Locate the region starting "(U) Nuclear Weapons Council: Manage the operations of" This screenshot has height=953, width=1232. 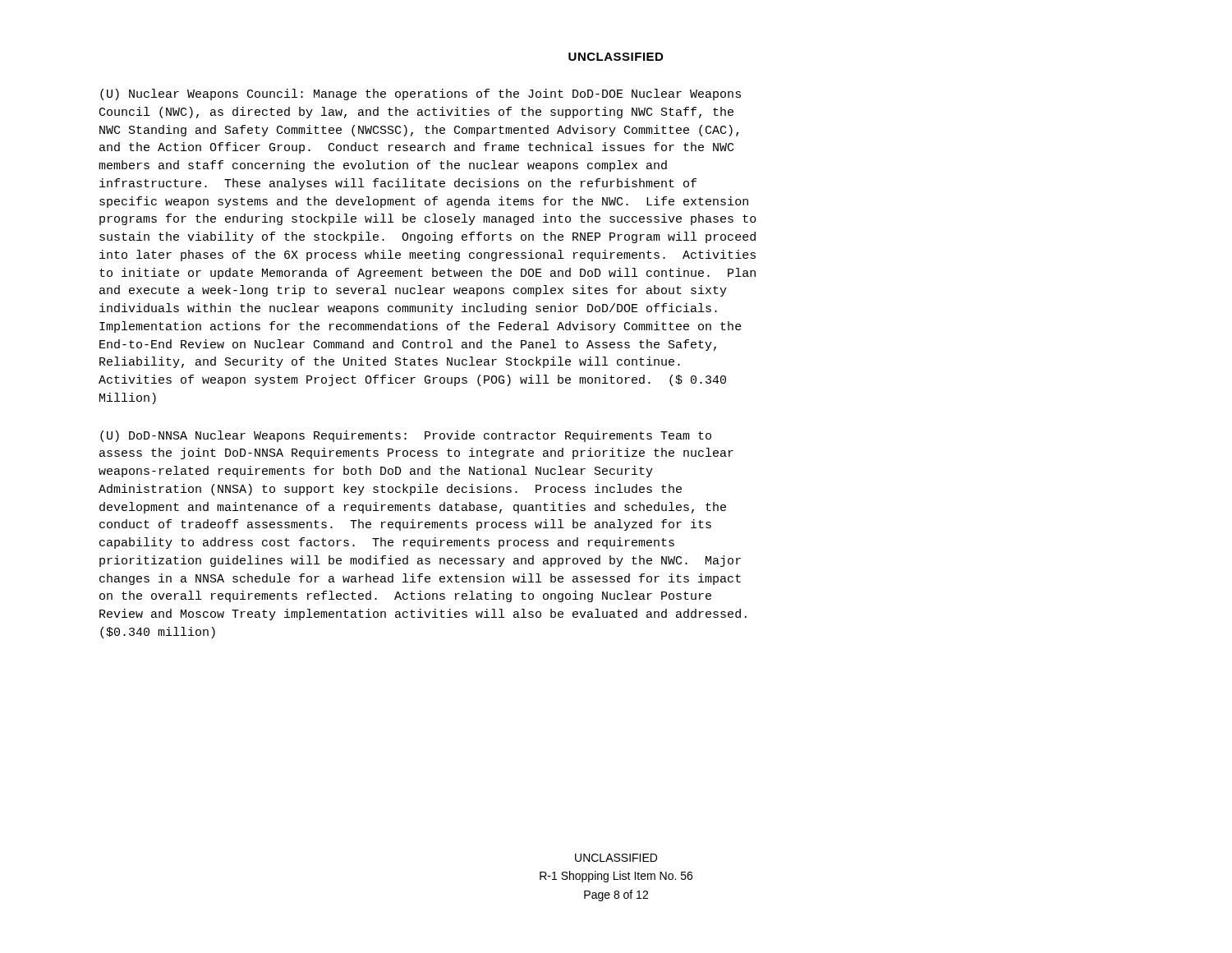pos(428,247)
